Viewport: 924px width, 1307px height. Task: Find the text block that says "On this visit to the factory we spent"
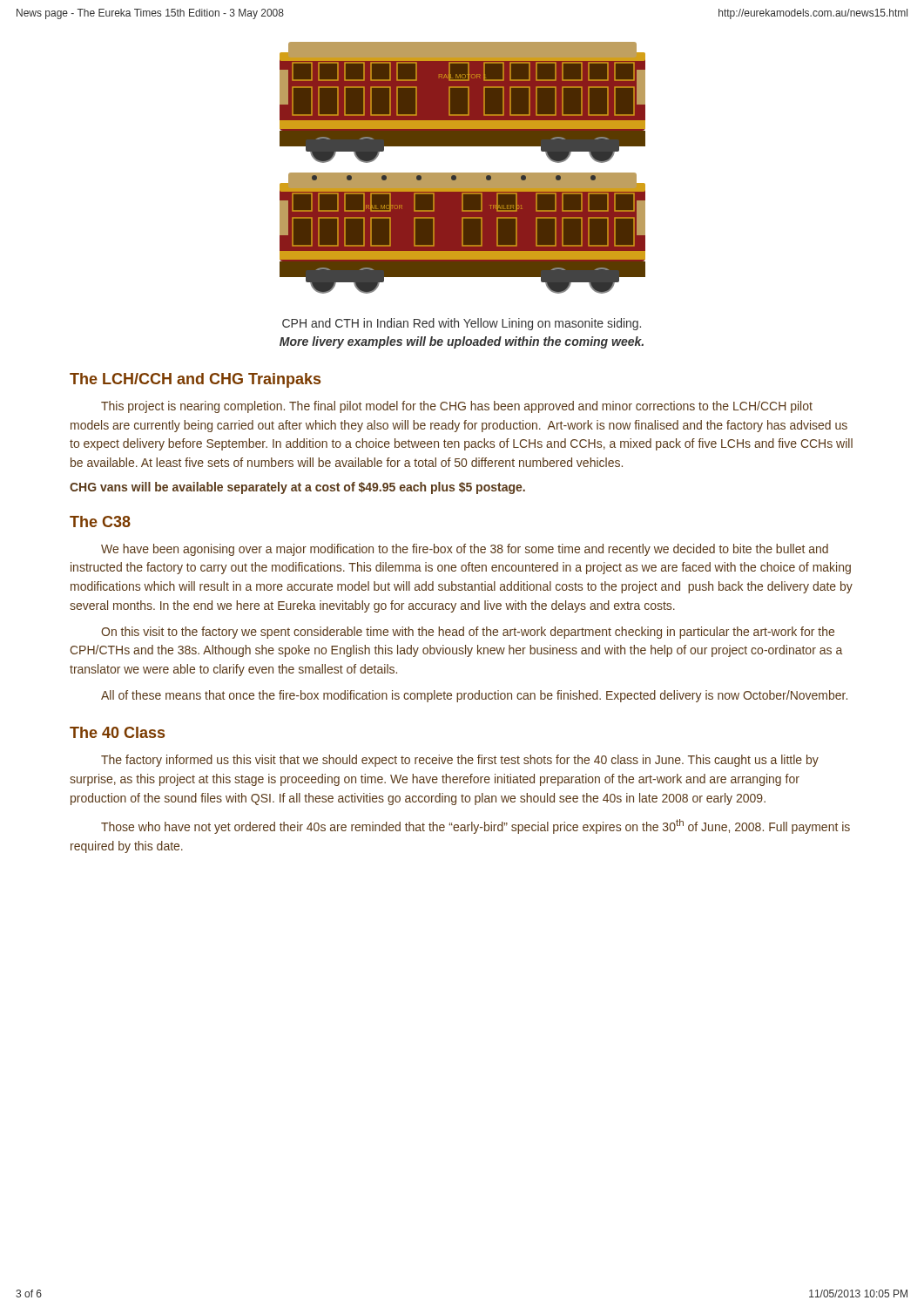(456, 650)
